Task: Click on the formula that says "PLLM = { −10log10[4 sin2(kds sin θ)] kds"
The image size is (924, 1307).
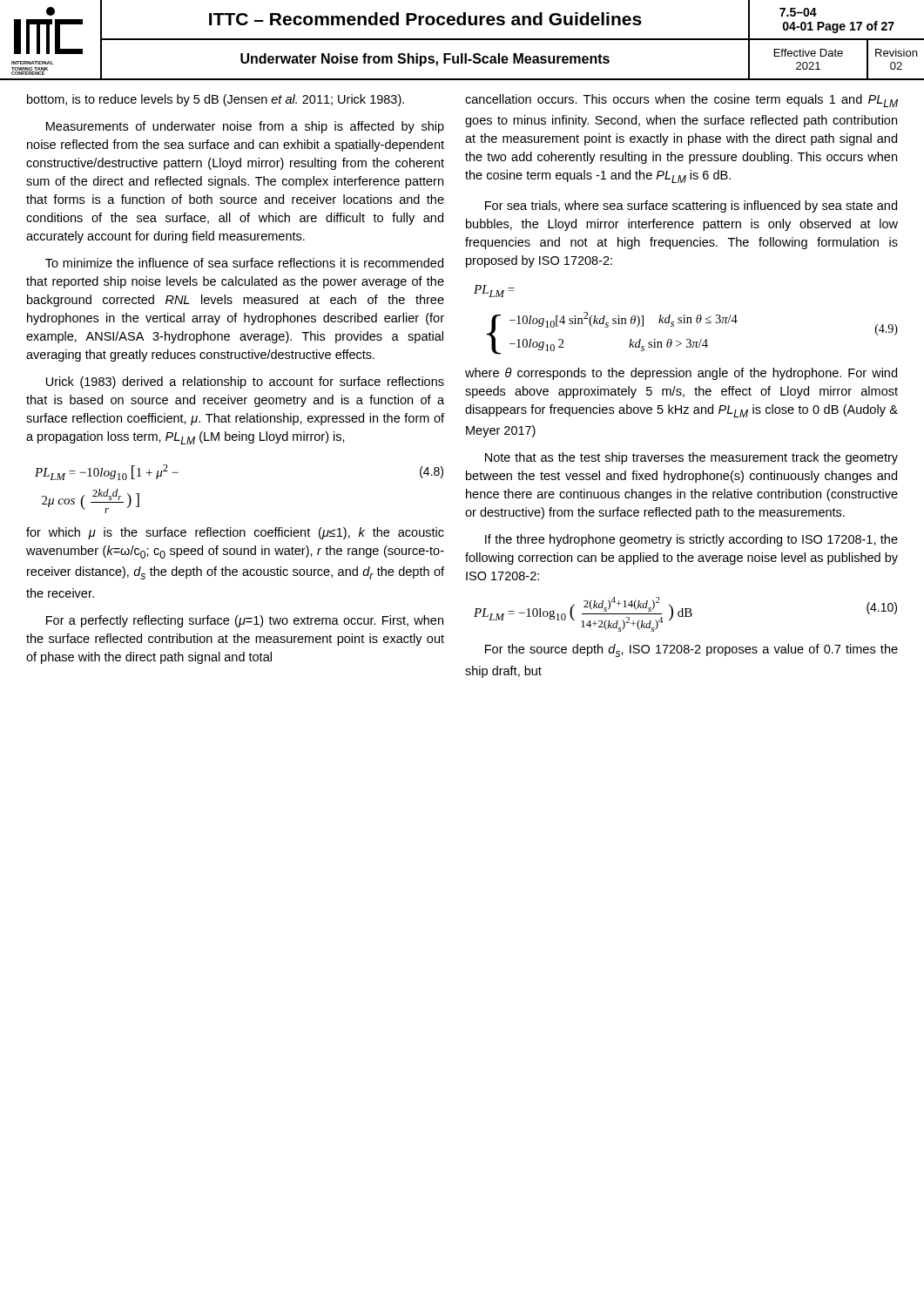Action: click(x=686, y=318)
